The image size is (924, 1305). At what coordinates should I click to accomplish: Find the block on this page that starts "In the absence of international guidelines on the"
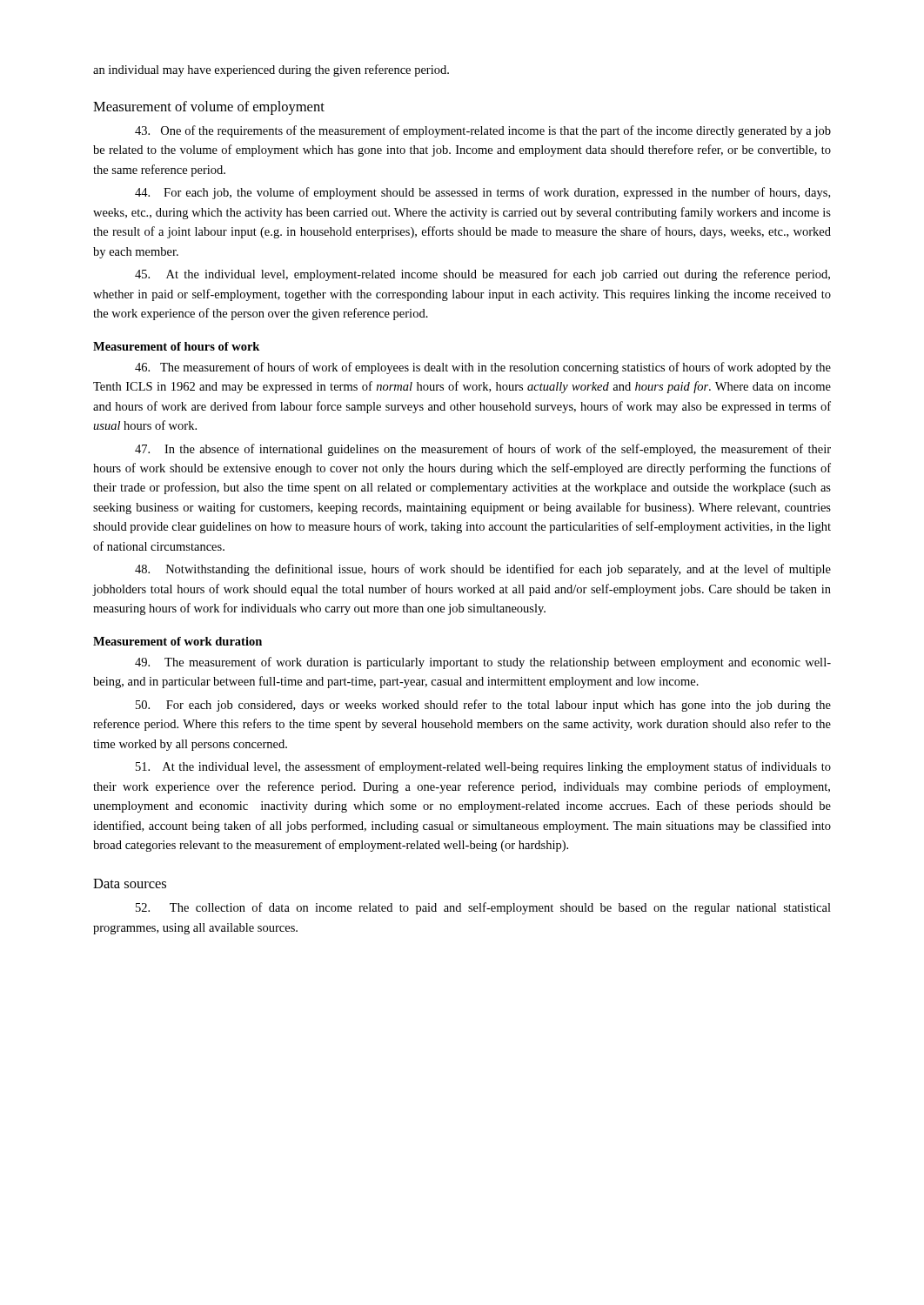pos(462,498)
